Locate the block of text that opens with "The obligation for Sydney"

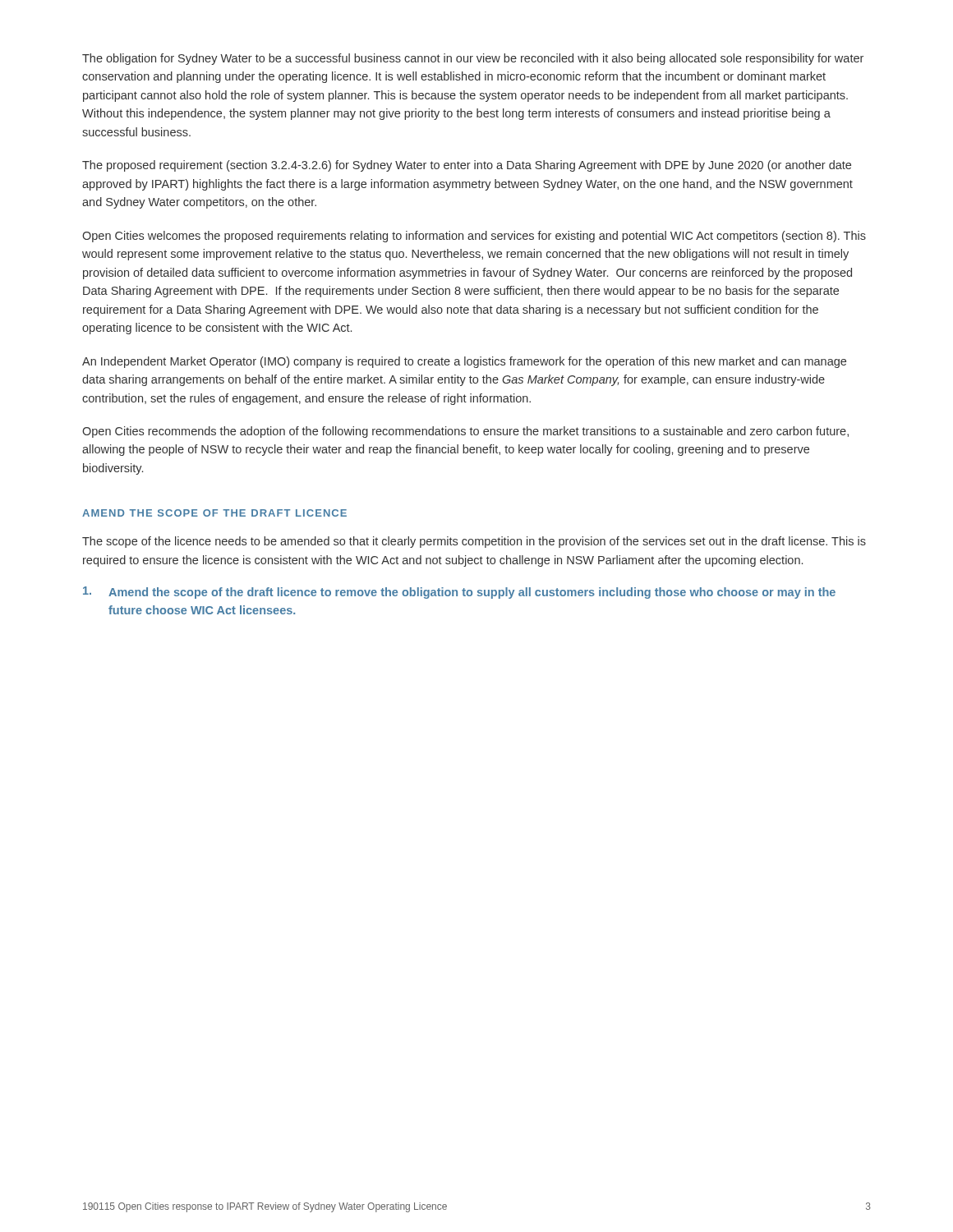[473, 95]
